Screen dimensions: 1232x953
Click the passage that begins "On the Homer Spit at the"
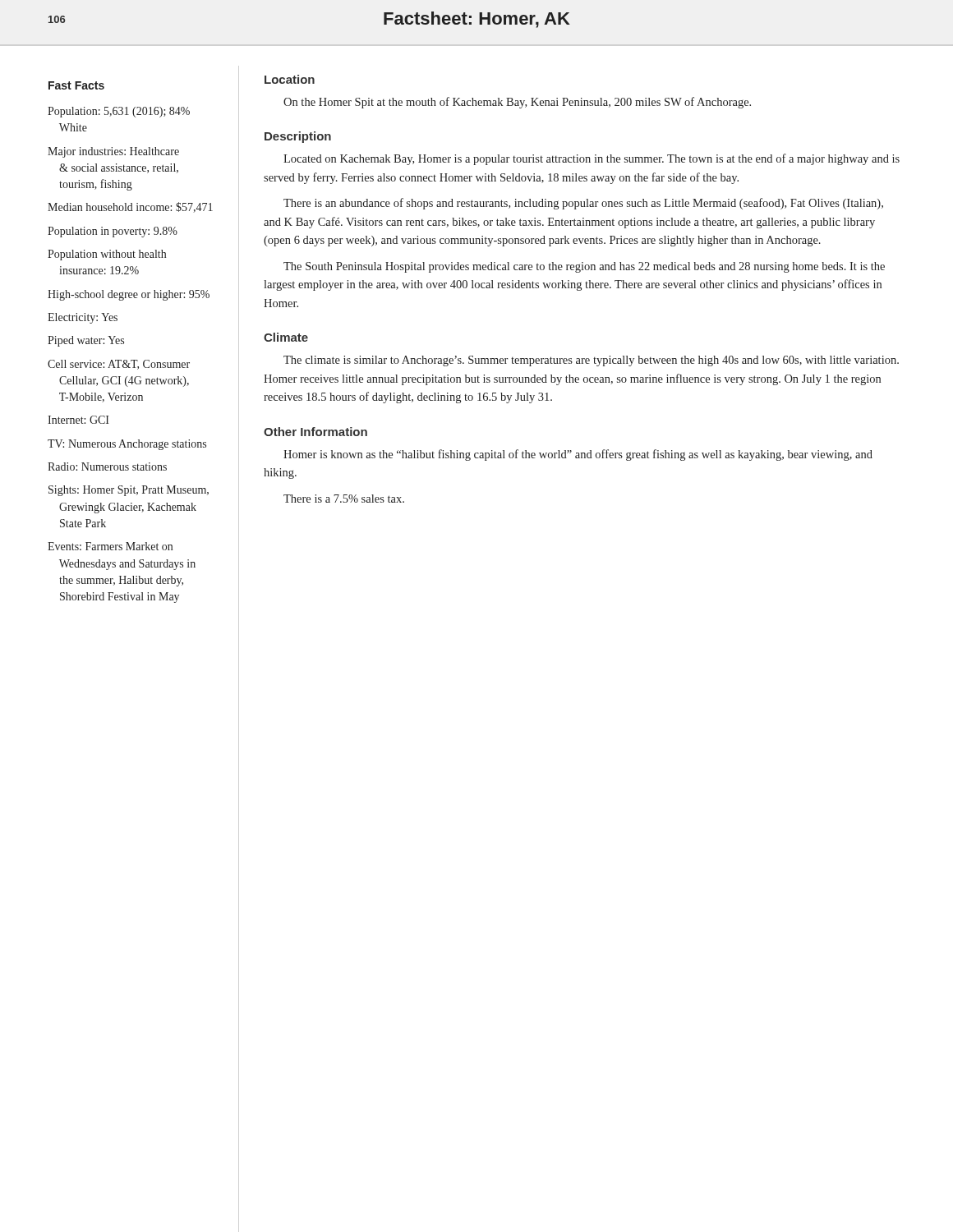tap(518, 102)
